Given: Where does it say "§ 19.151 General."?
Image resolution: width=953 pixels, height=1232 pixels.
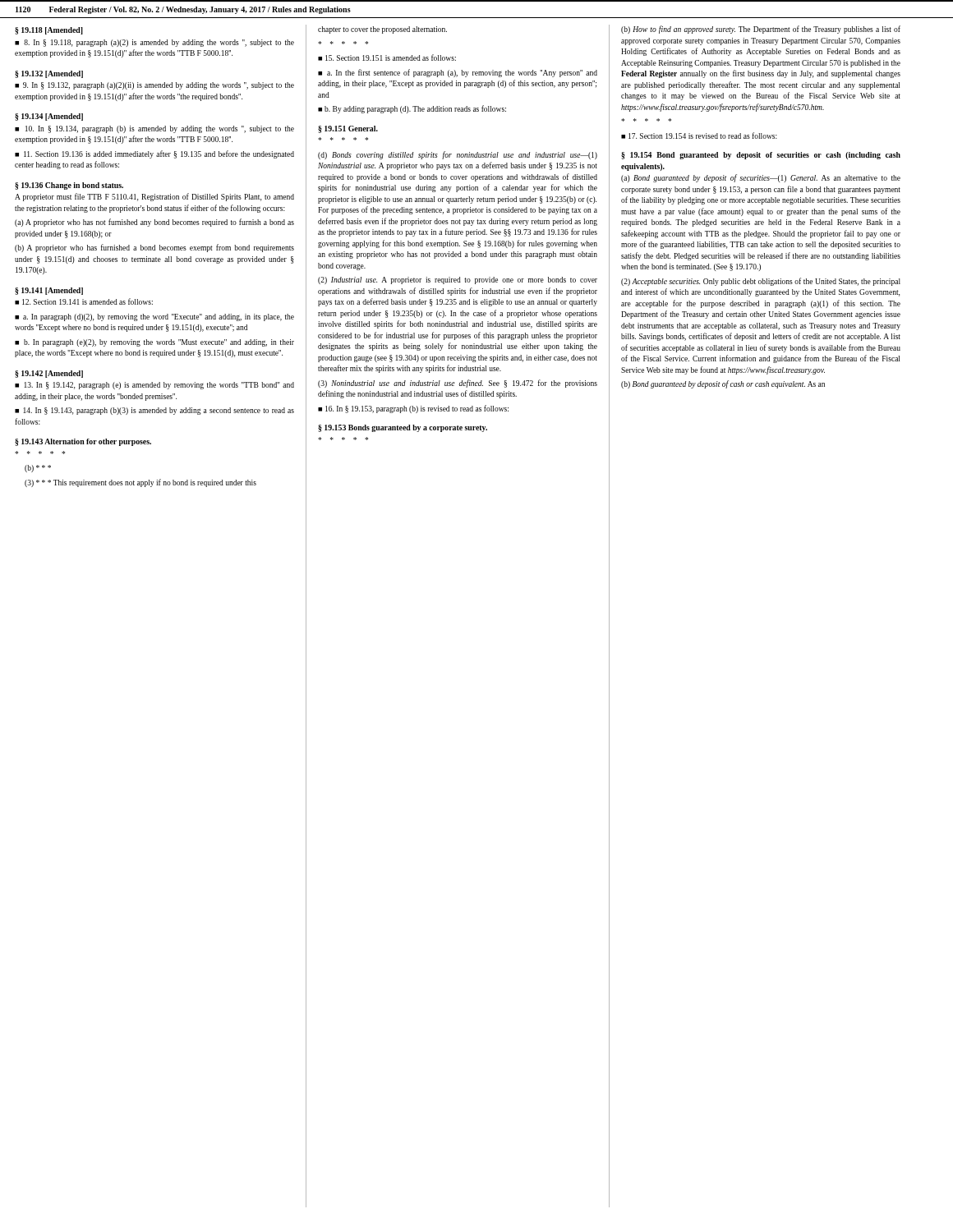Looking at the screenshot, I should point(348,128).
